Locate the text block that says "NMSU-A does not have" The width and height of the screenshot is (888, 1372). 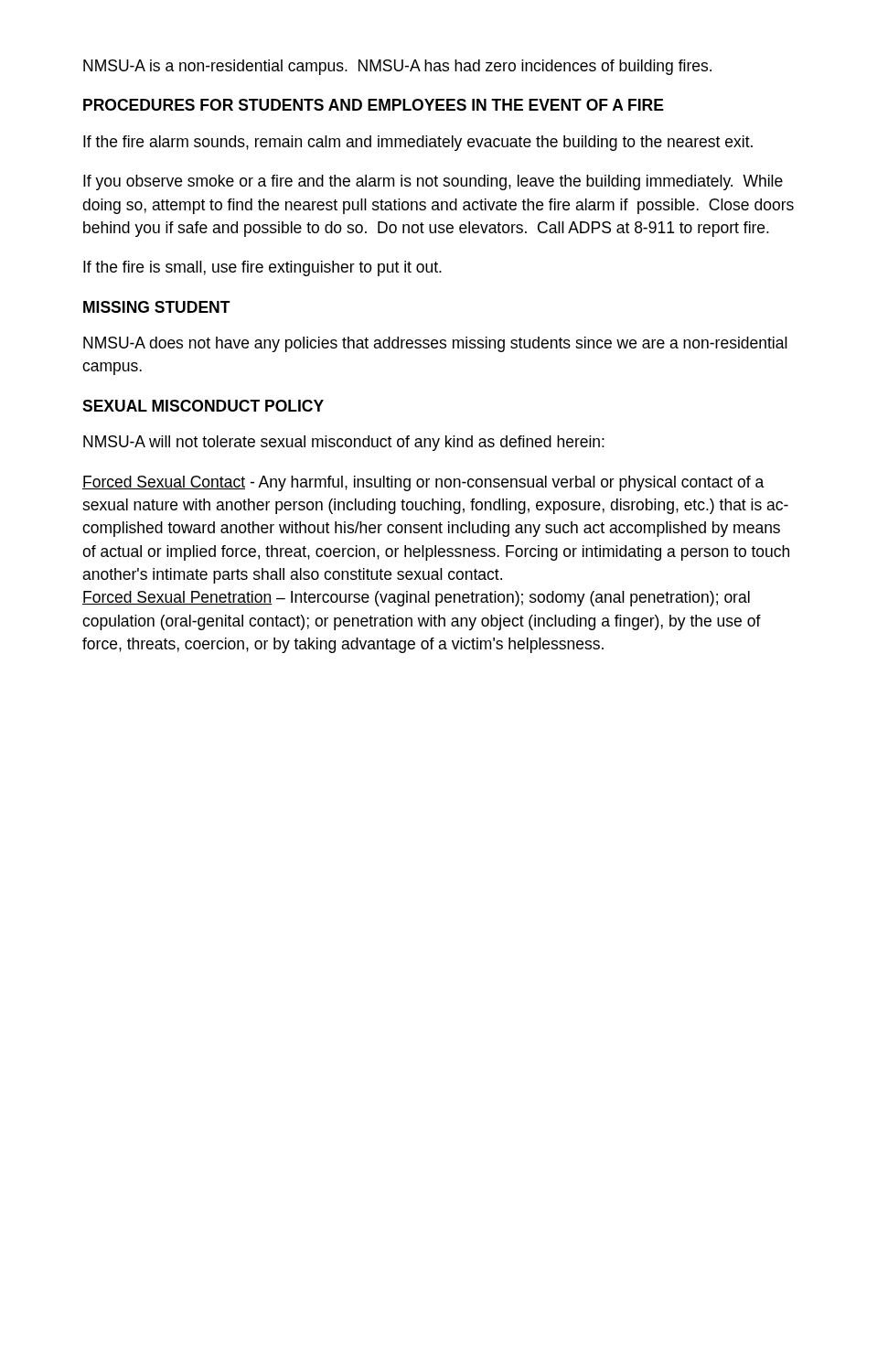point(435,355)
